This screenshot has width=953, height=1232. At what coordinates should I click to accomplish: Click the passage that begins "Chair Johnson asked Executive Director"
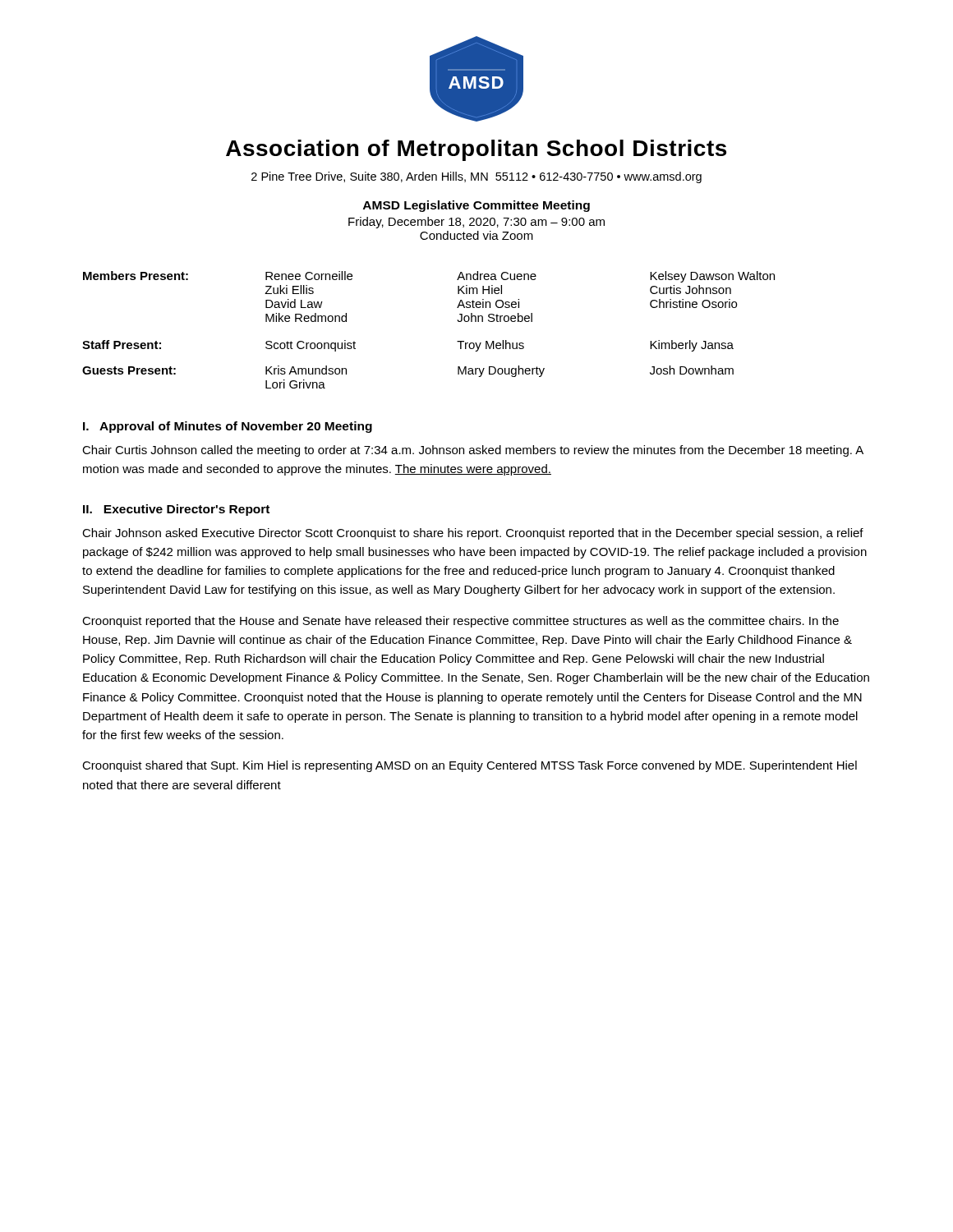point(475,561)
